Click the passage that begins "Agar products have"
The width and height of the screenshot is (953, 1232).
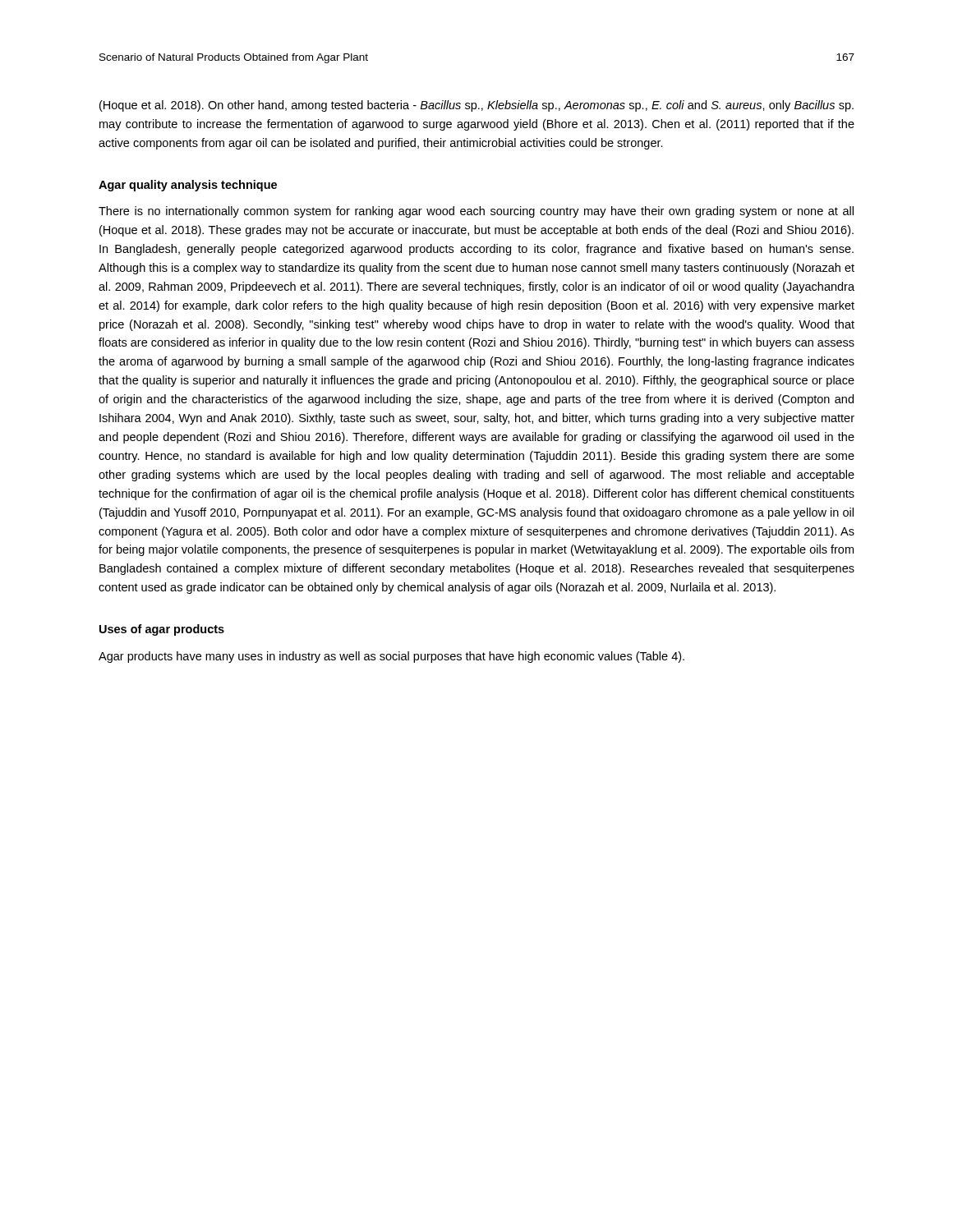[392, 656]
